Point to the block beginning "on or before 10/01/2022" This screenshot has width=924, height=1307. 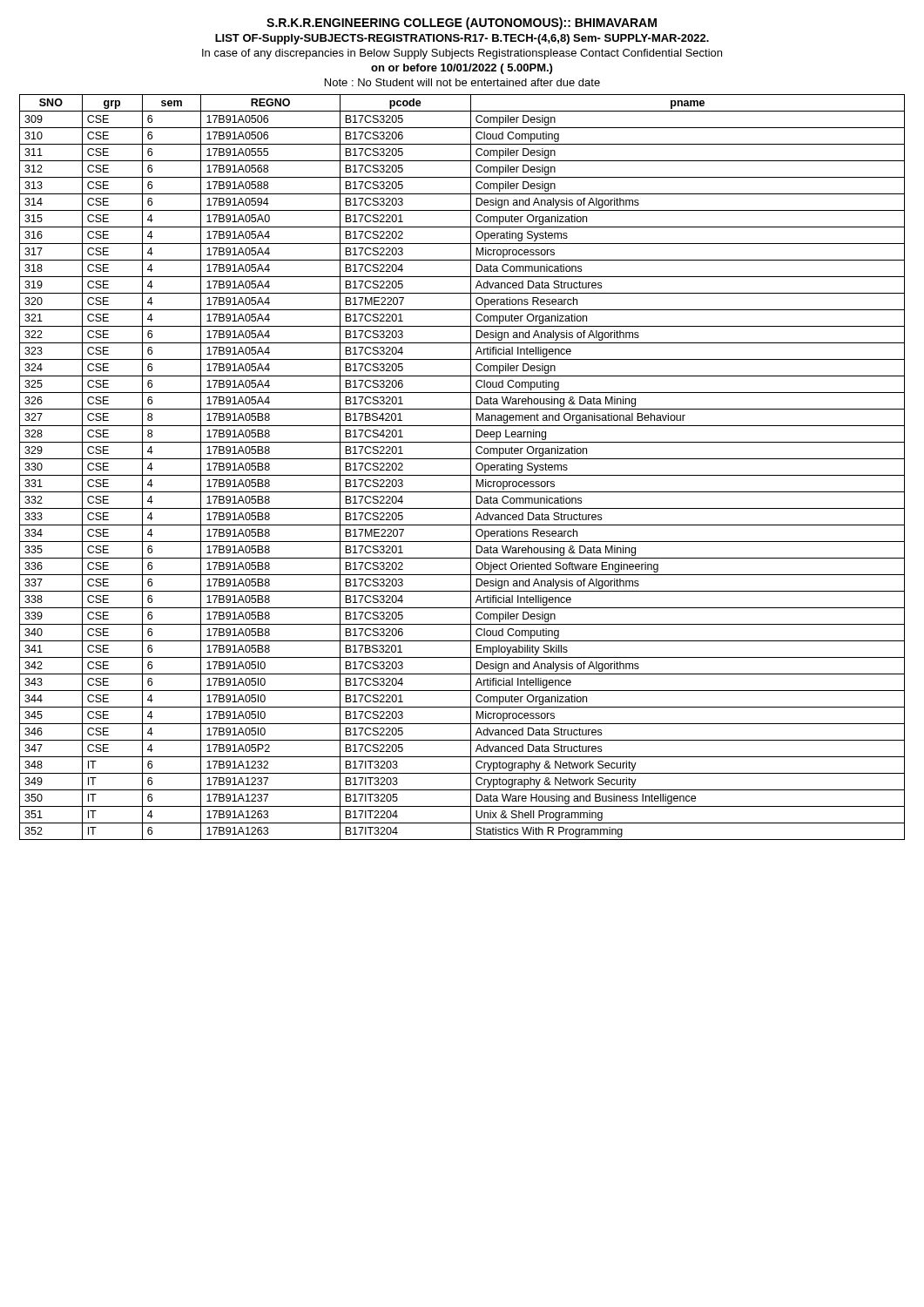462,68
